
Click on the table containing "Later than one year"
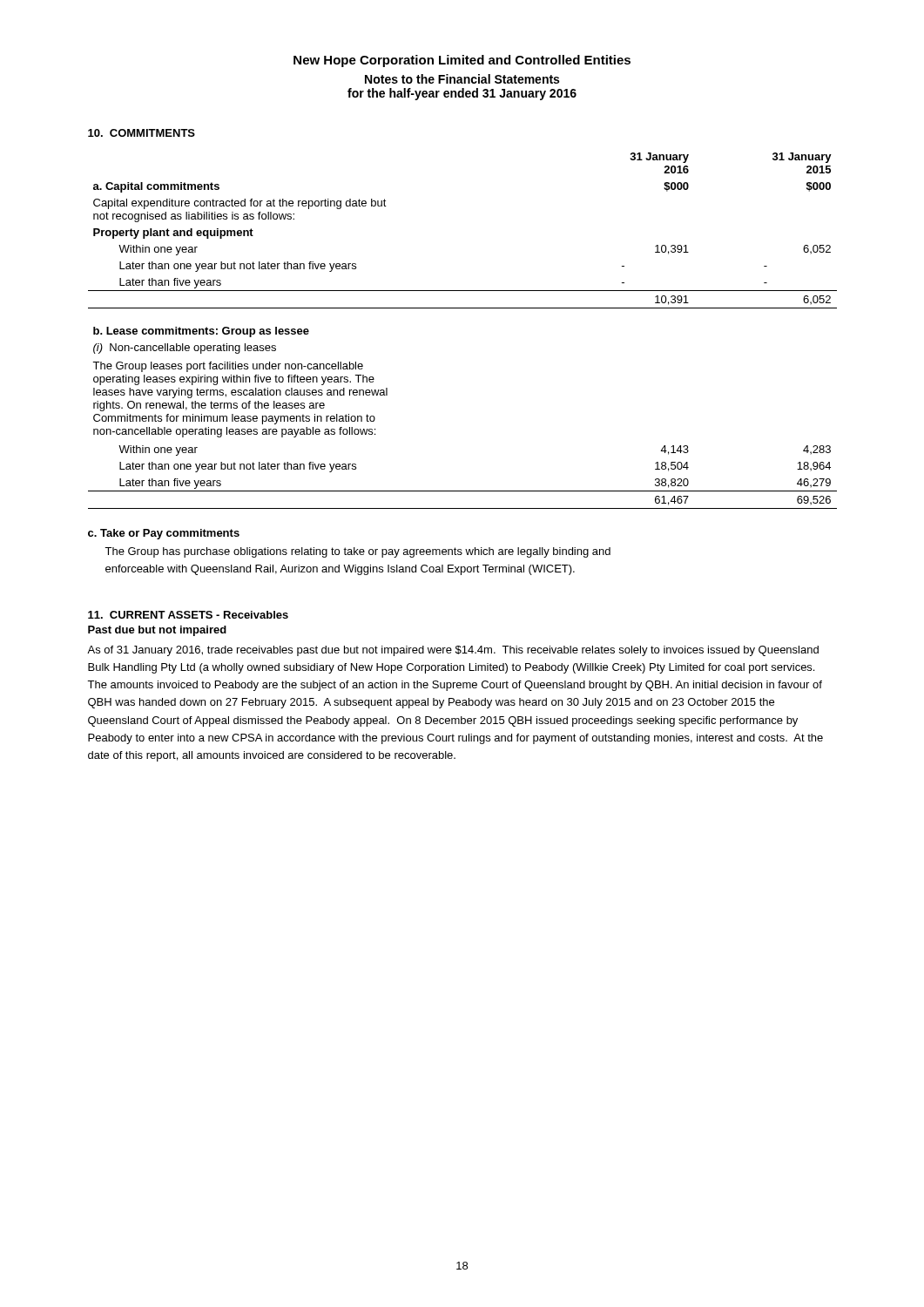click(462, 328)
